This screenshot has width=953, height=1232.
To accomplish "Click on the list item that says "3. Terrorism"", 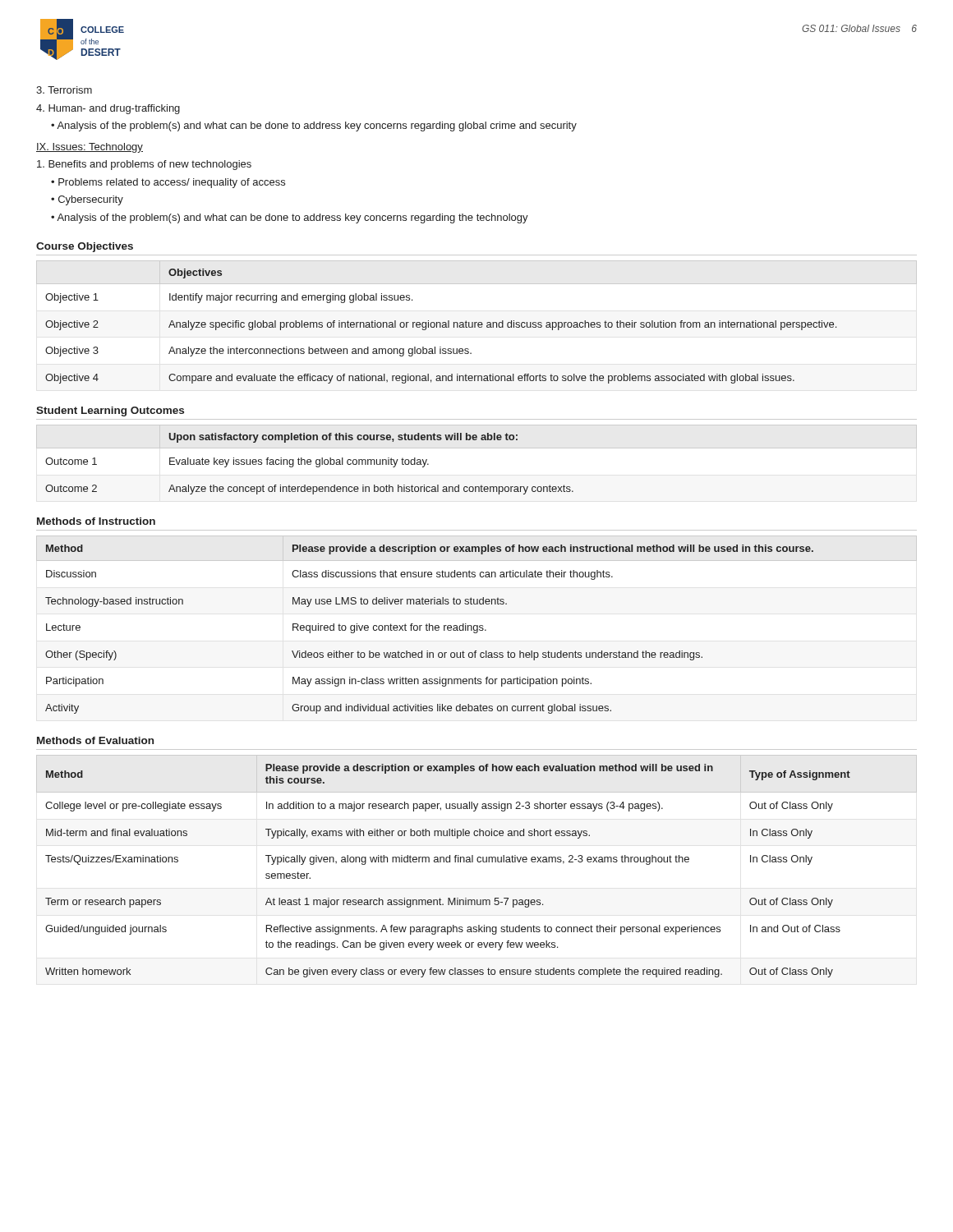I will coord(64,90).
